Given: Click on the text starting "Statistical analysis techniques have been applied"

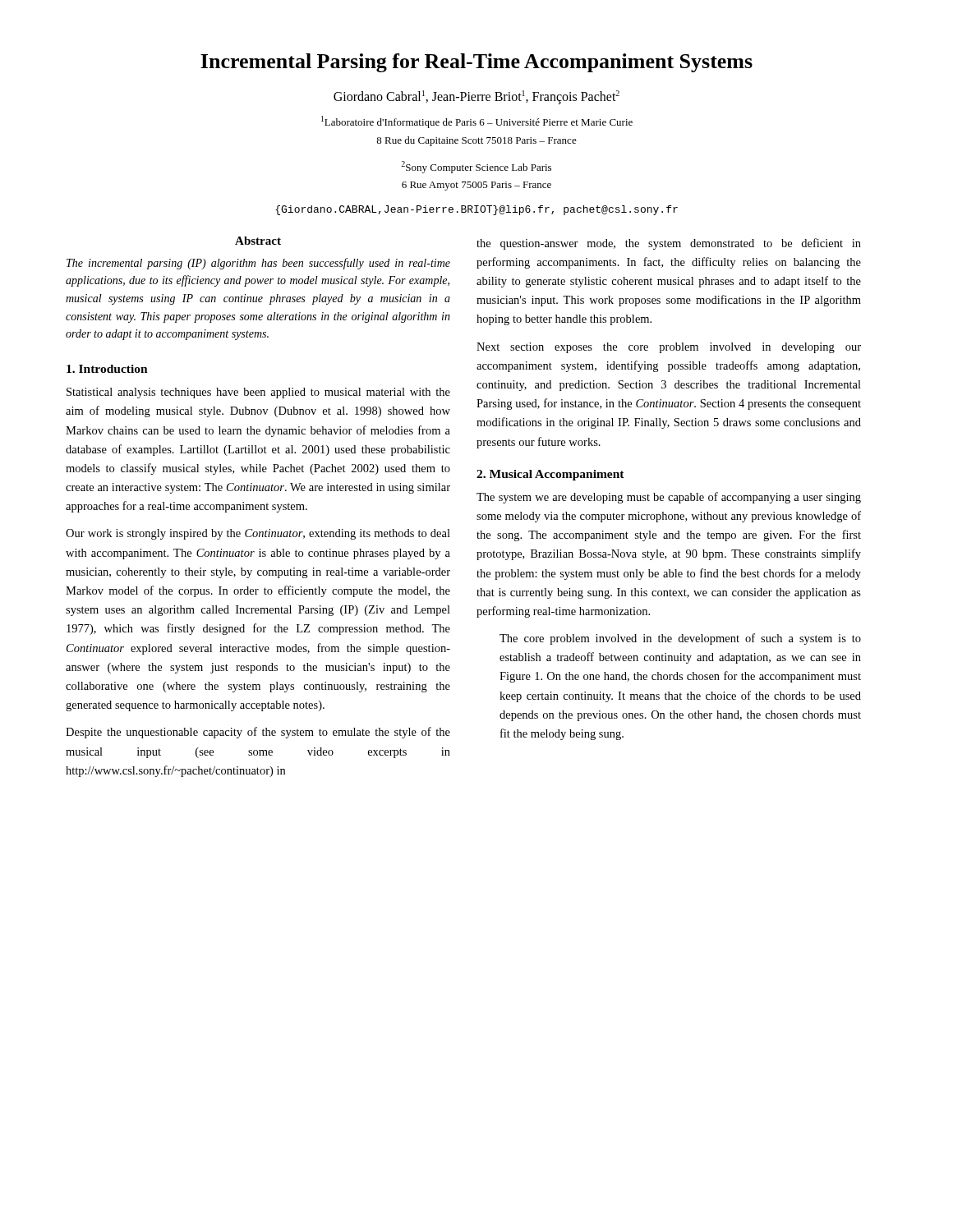Looking at the screenshot, I should click(x=258, y=449).
